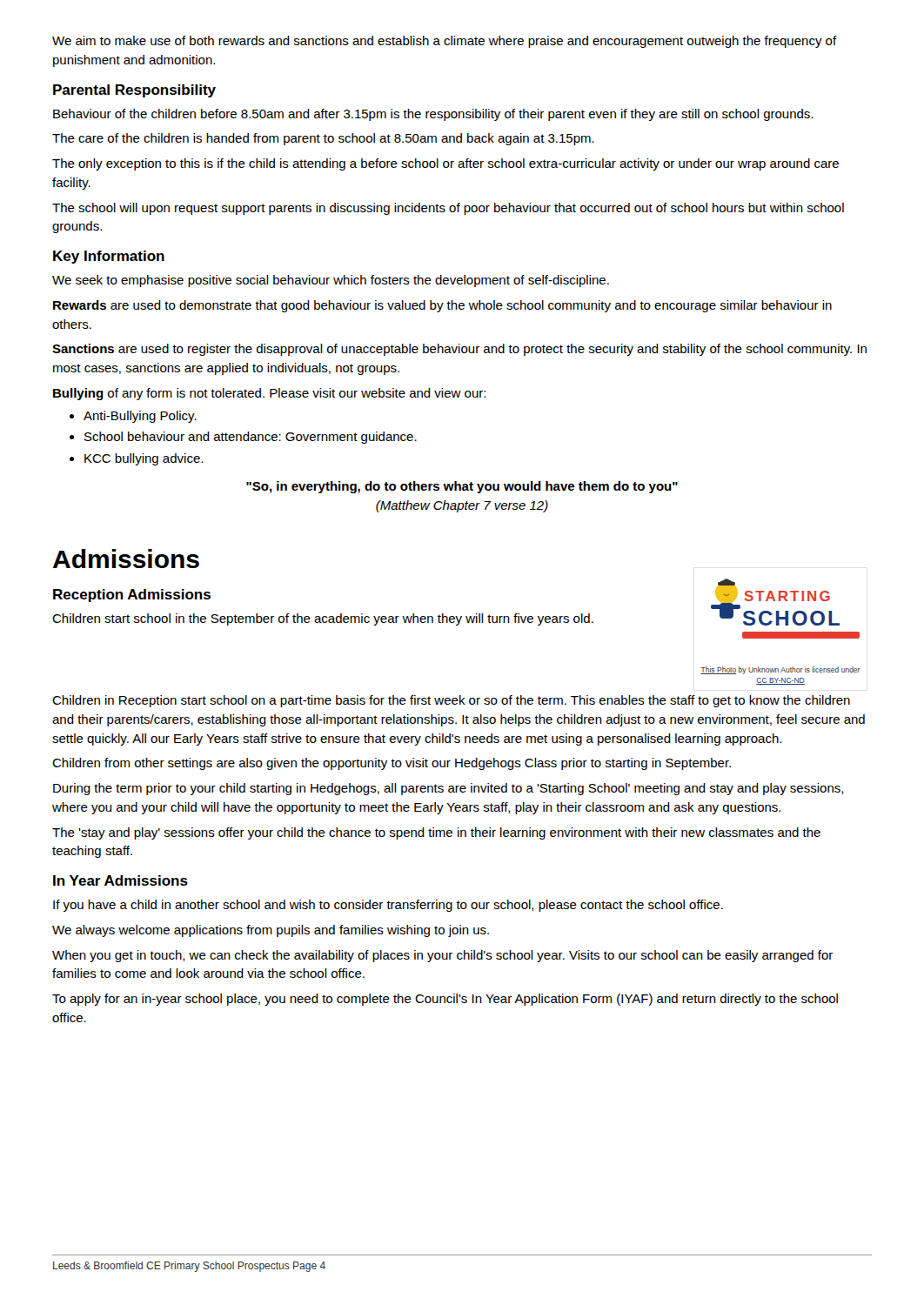Select the text block containing "The school will upon request support parents in"

pos(448,216)
